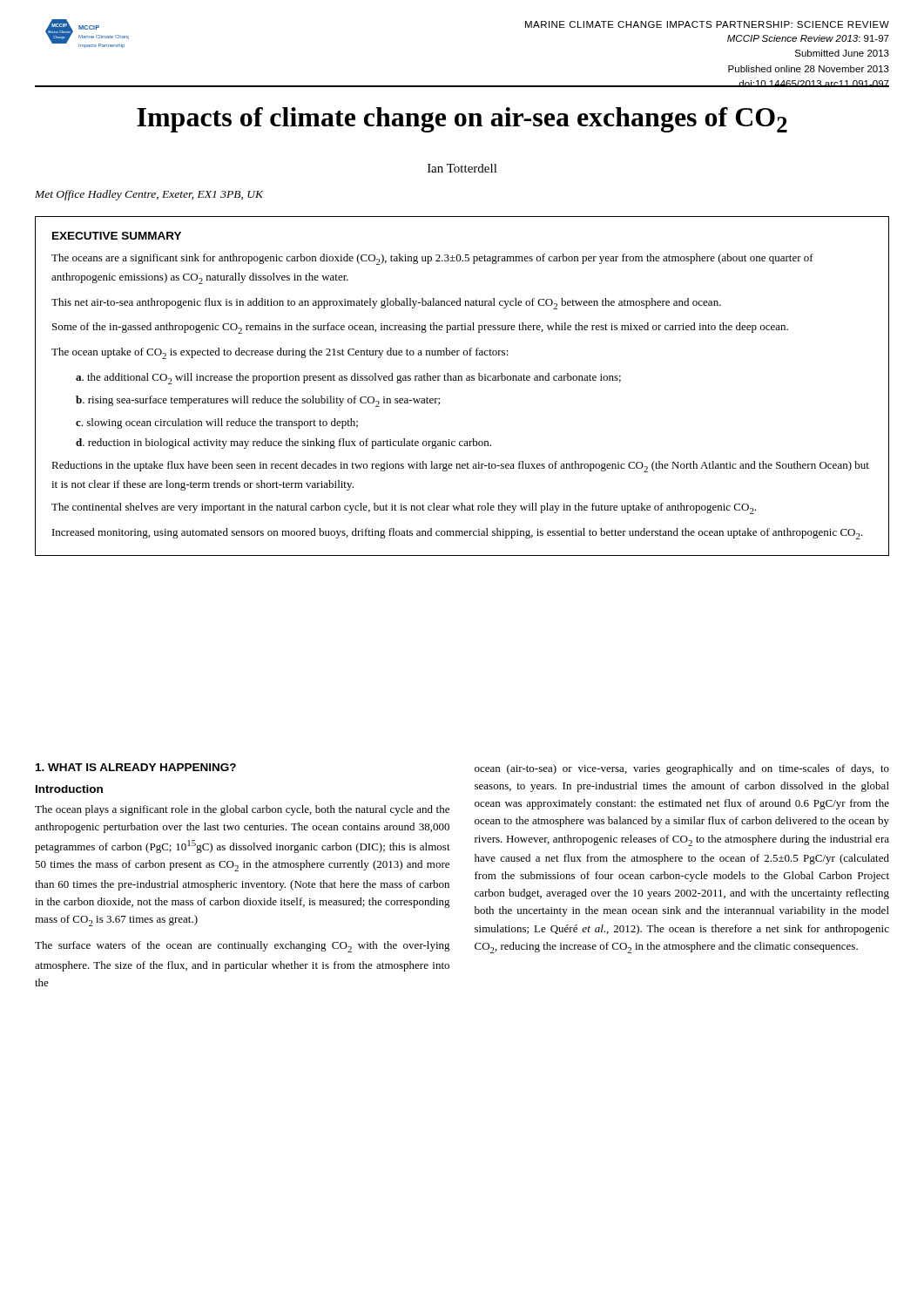Navigate to the passage starting "ocean (air-to-sea) or"
The image size is (924, 1307).
coord(682,858)
